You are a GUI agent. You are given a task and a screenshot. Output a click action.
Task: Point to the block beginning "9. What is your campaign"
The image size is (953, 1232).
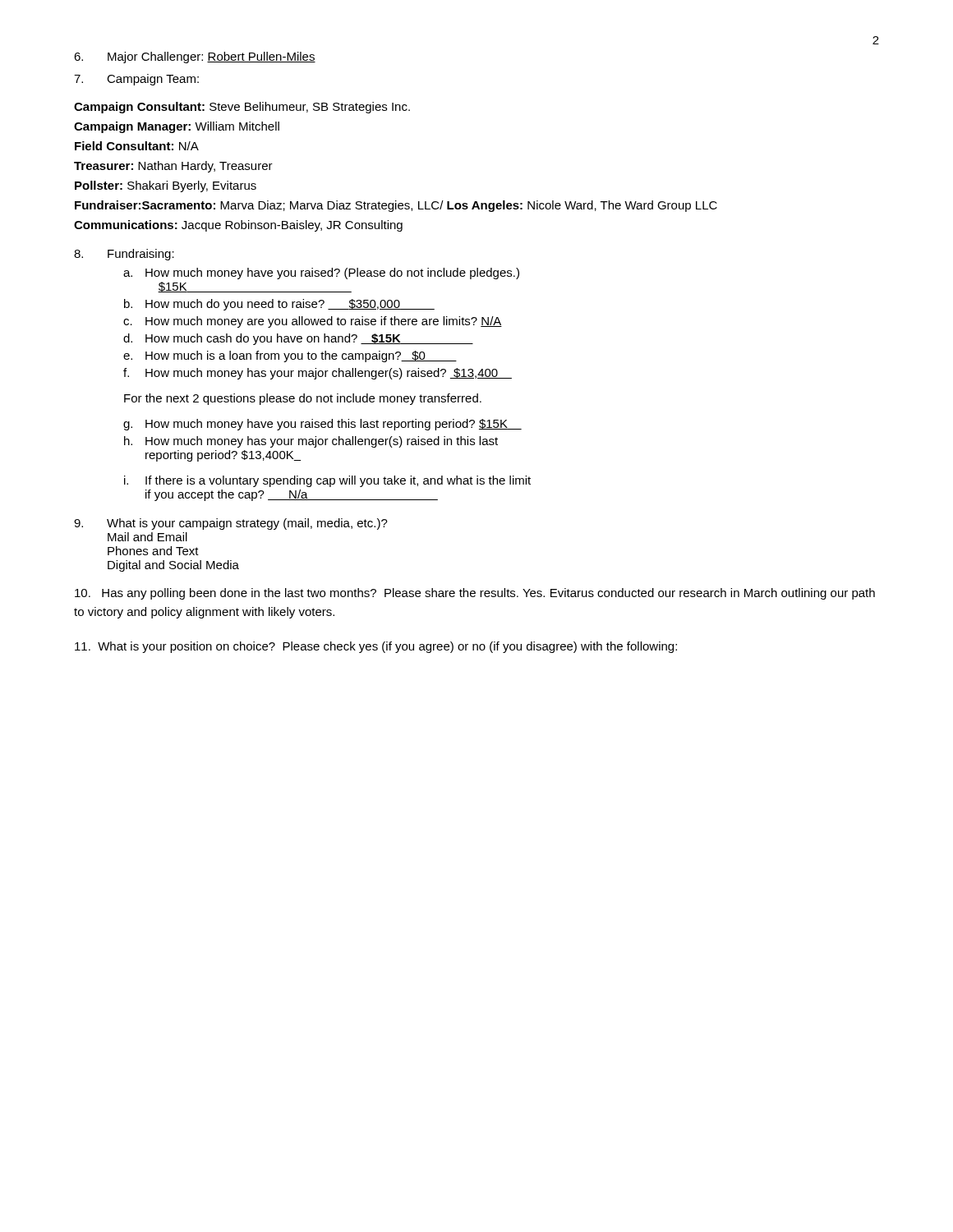231,524
